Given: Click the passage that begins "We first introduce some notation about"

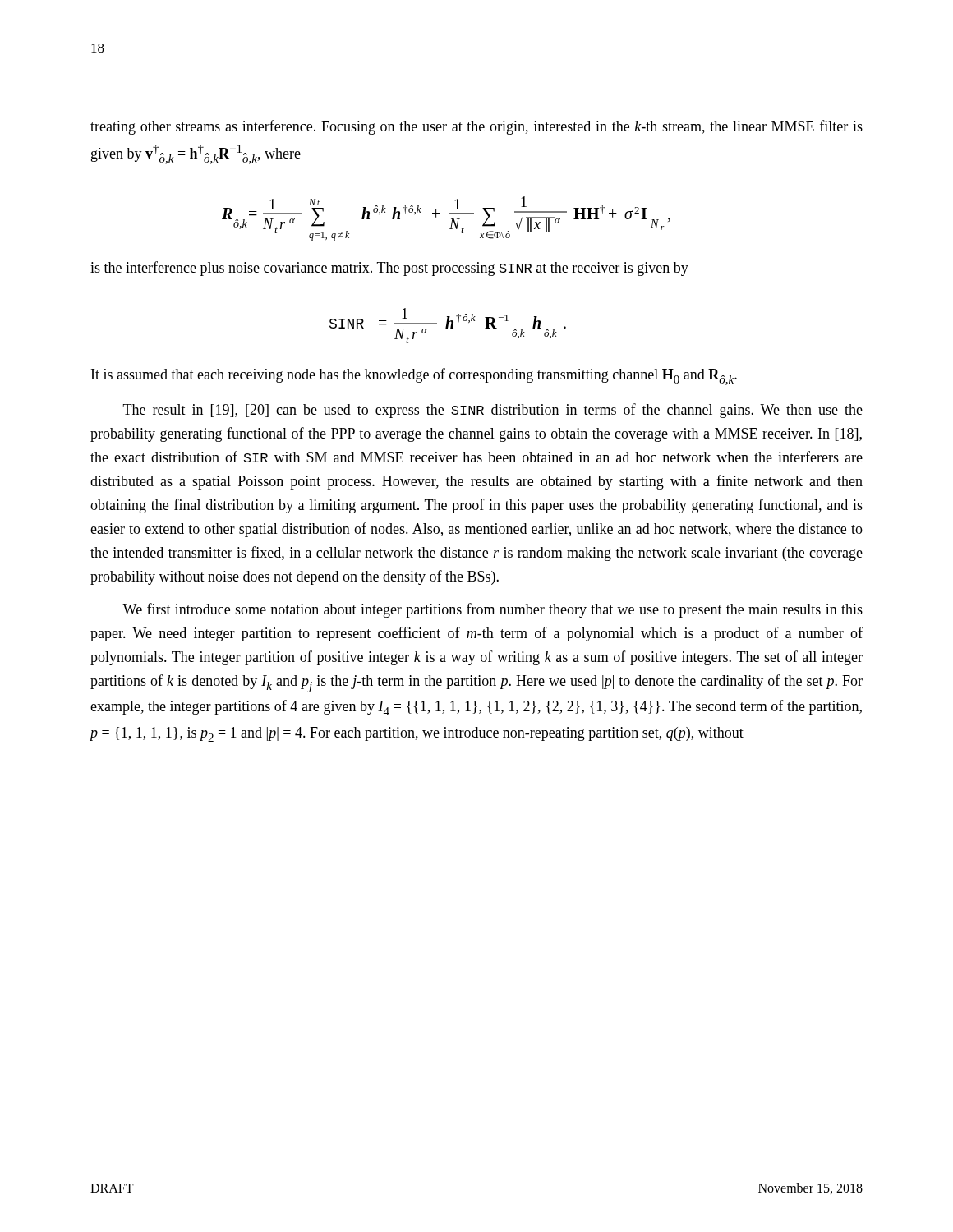Looking at the screenshot, I should pyautogui.click(x=476, y=673).
